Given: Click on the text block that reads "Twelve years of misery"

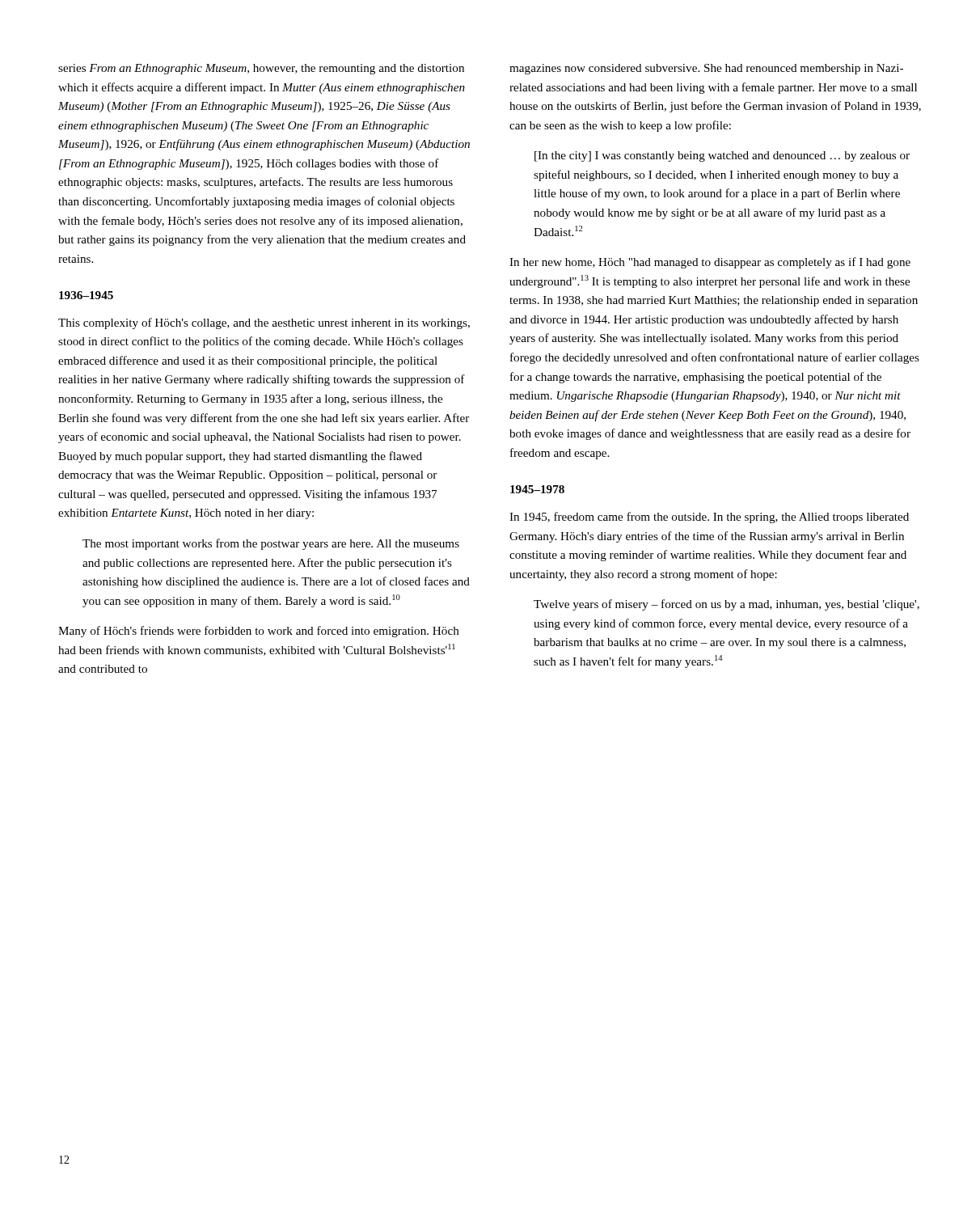Looking at the screenshot, I should (x=728, y=633).
